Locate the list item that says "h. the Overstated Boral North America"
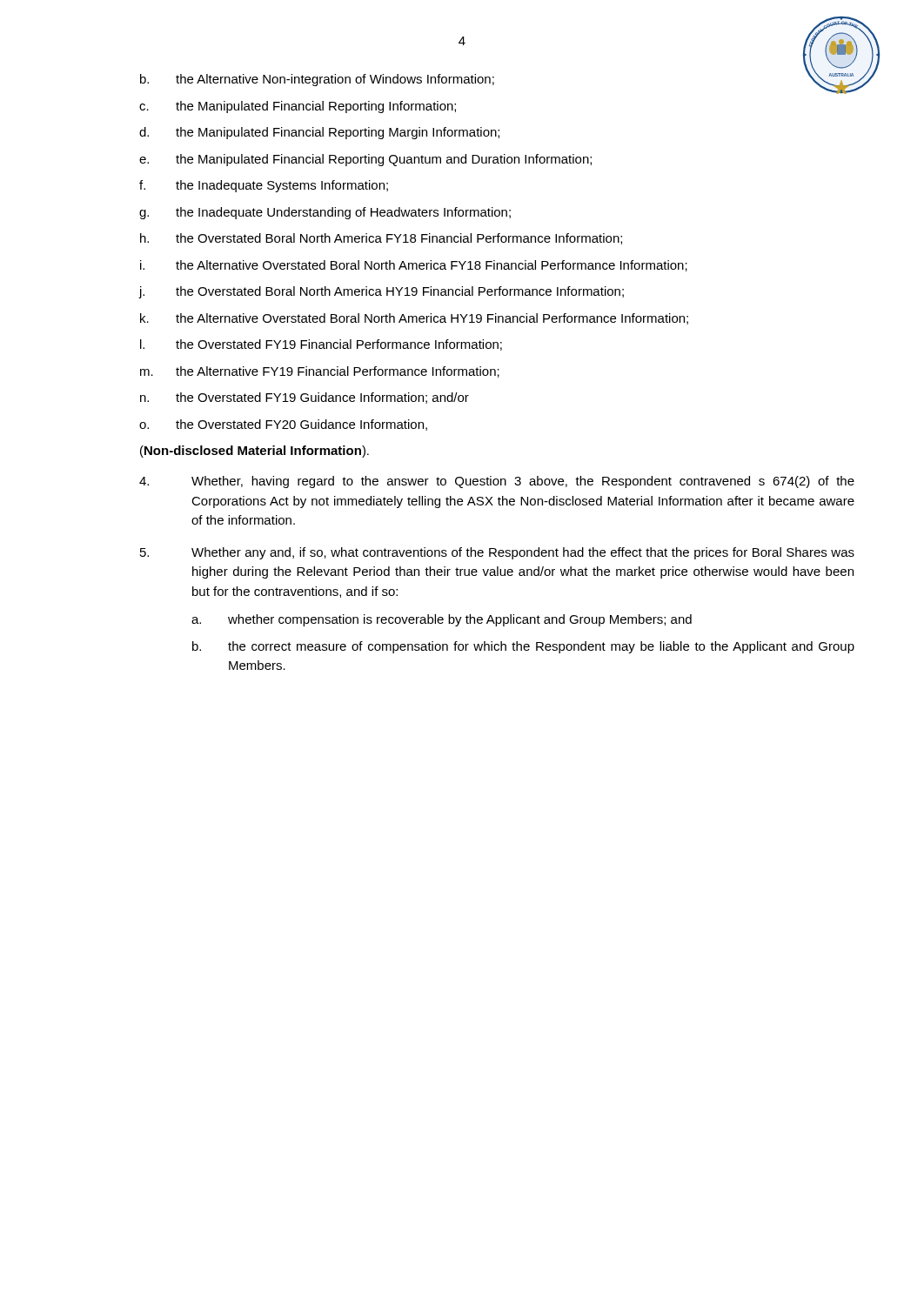924x1305 pixels. click(497, 239)
